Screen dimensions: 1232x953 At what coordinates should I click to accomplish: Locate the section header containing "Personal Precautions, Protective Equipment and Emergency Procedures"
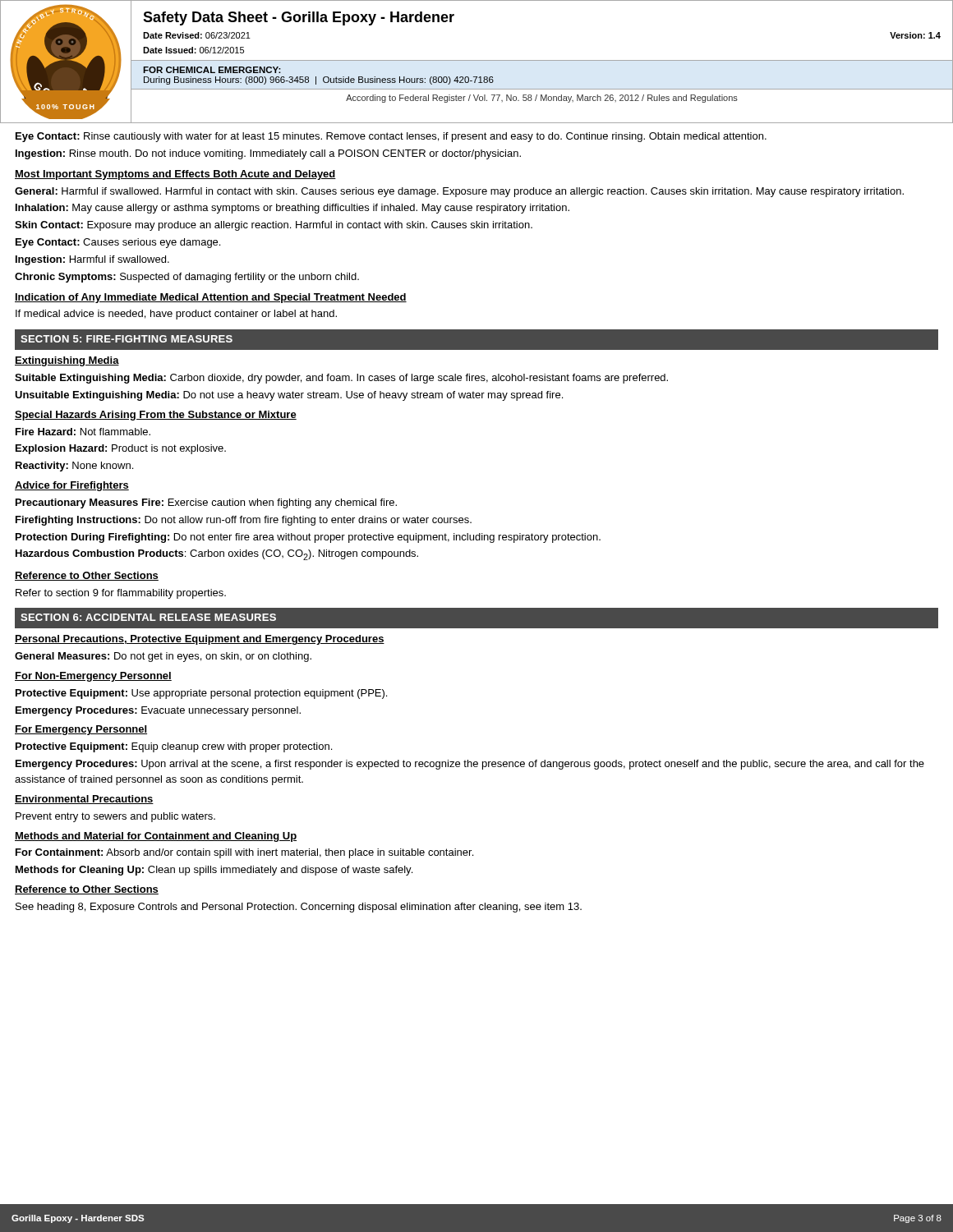coord(199,639)
